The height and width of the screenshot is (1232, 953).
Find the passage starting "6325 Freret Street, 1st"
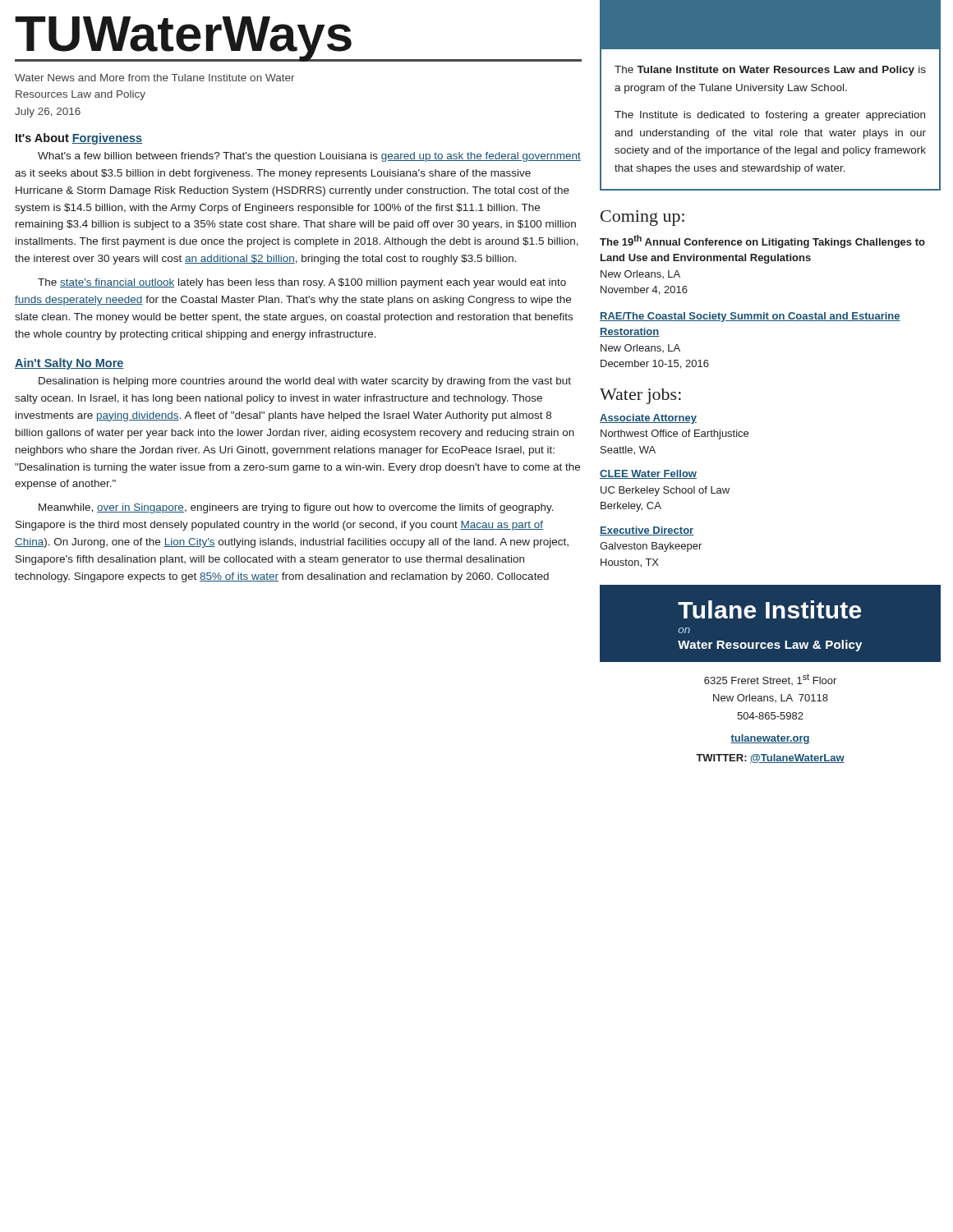[x=770, y=697]
